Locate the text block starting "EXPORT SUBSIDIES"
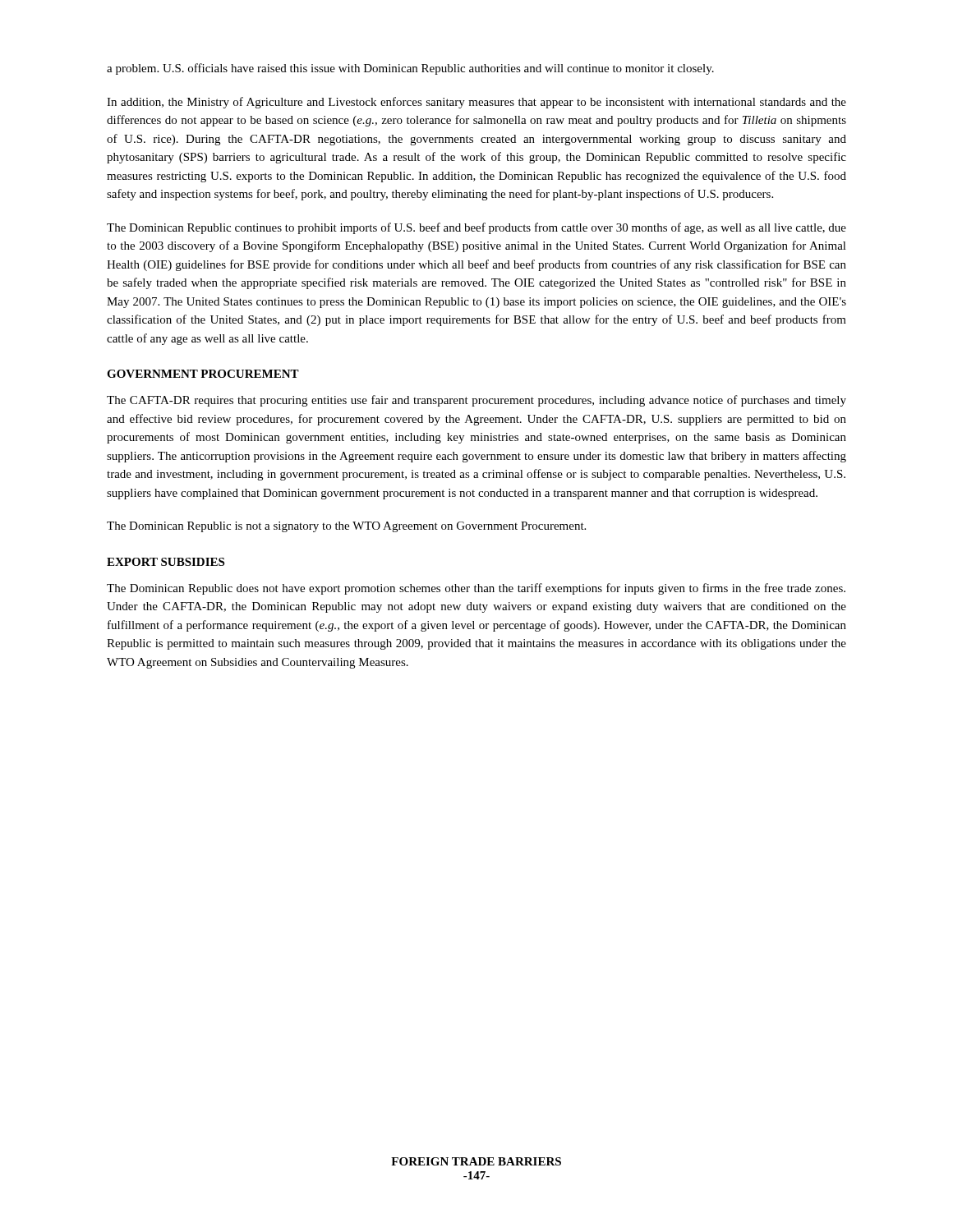Screen dimensions: 1232x953 pos(166,561)
